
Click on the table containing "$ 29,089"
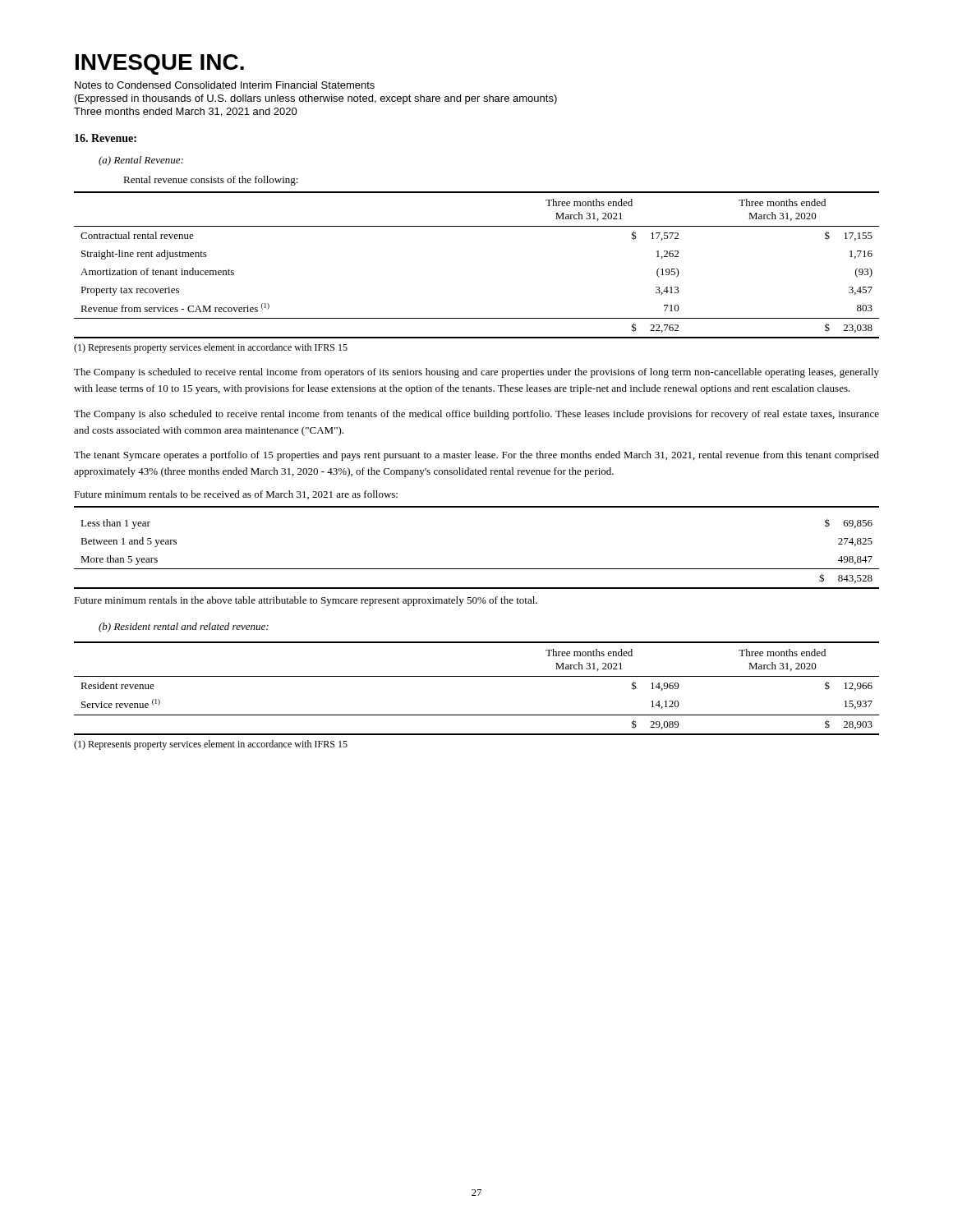pos(476,688)
